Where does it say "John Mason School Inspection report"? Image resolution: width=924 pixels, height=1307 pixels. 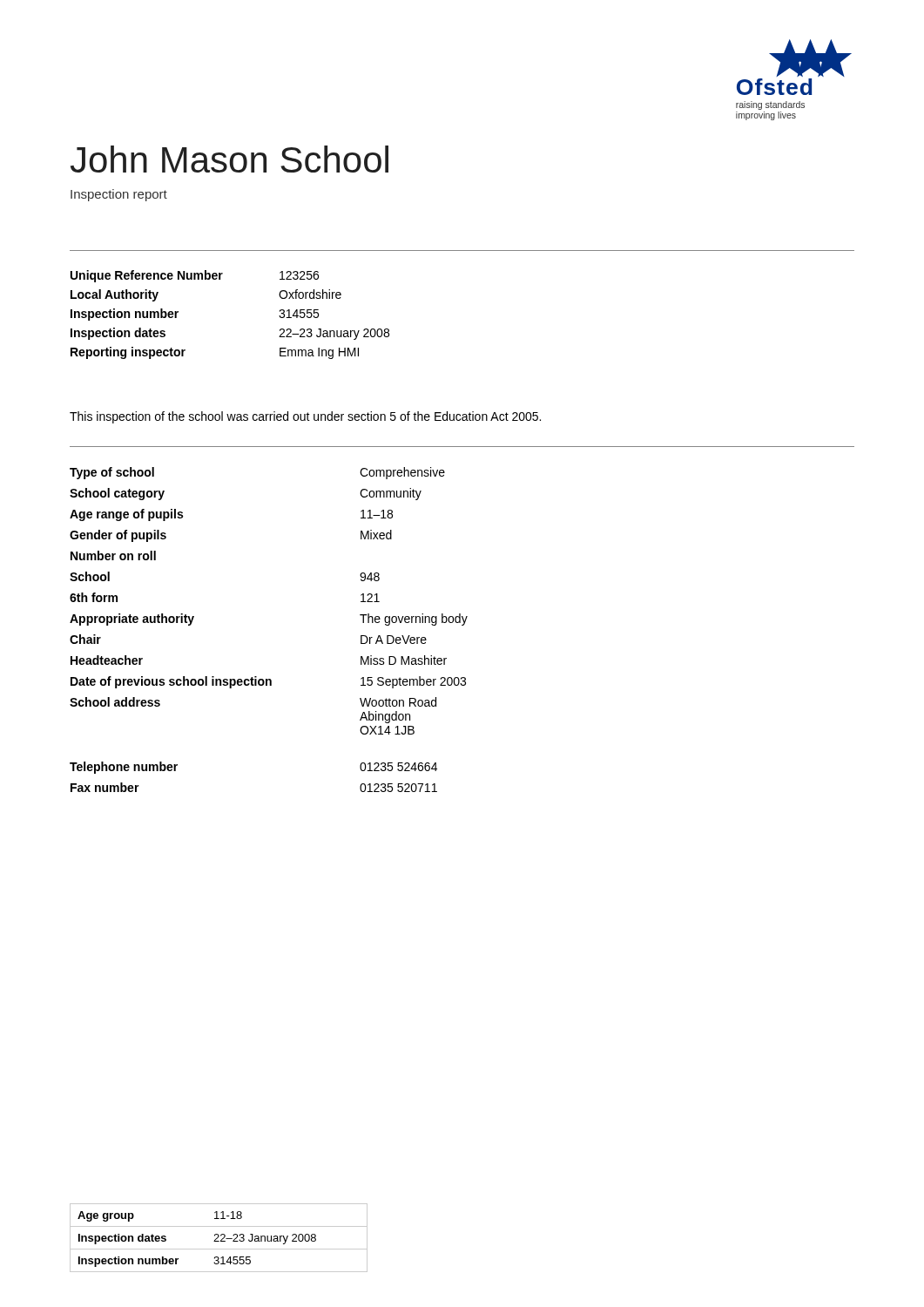[x=230, y=170]
